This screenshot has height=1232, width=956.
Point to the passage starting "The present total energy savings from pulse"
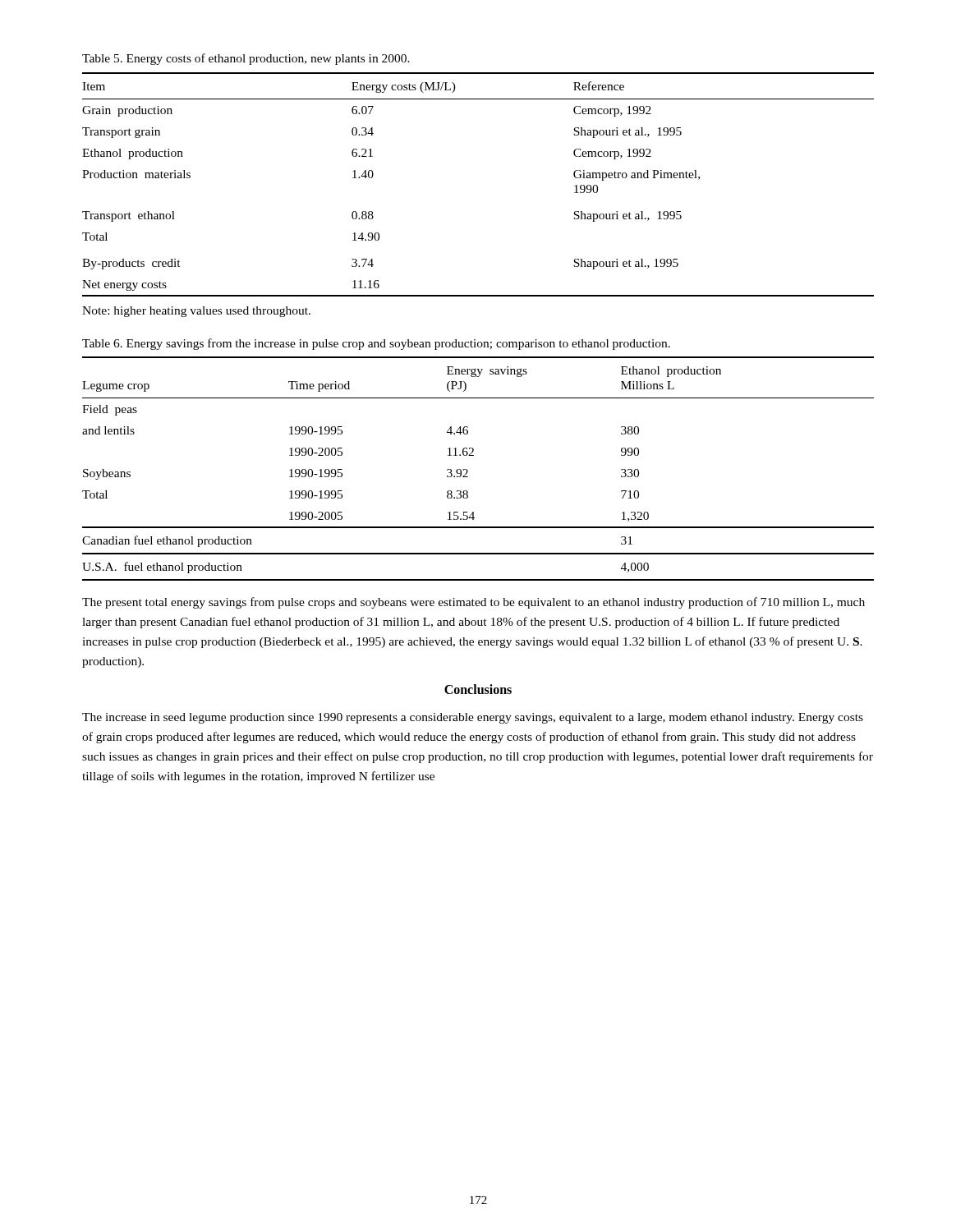pyautogui.click(x=474, y=632)
